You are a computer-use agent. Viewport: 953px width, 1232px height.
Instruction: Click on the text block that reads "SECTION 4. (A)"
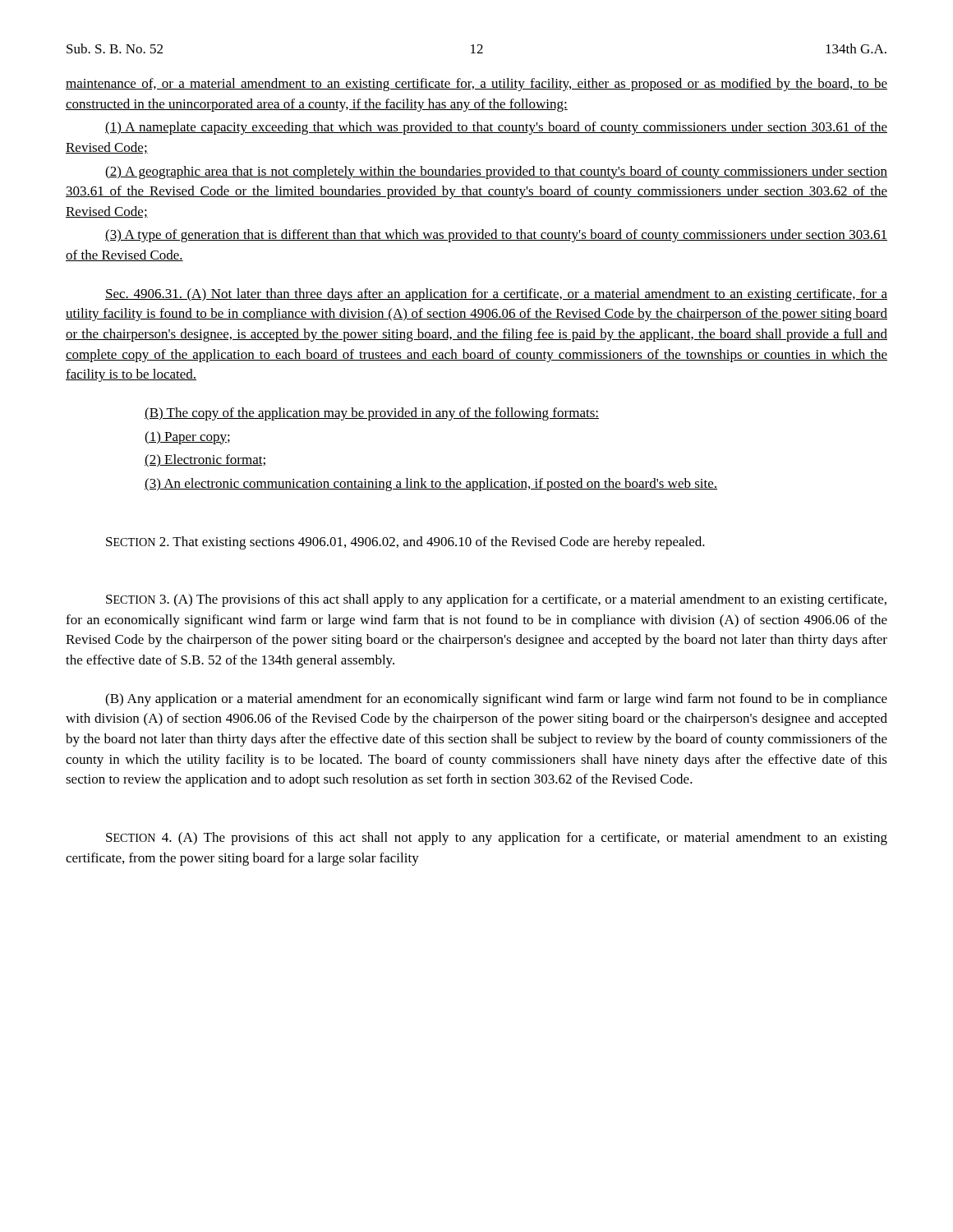tap(476, 848)
